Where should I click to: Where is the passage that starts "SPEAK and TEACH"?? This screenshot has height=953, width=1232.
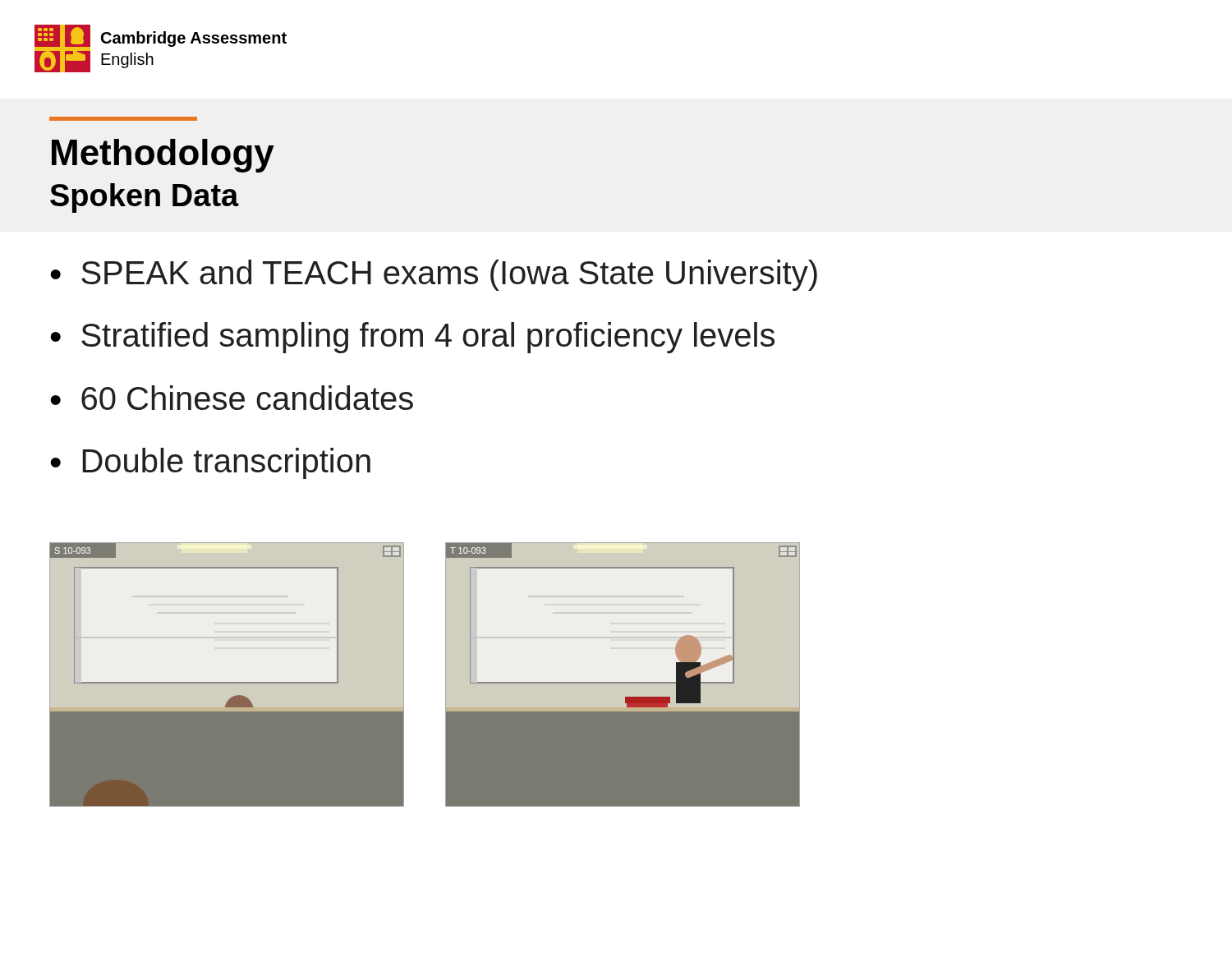(x=449, y=273)
